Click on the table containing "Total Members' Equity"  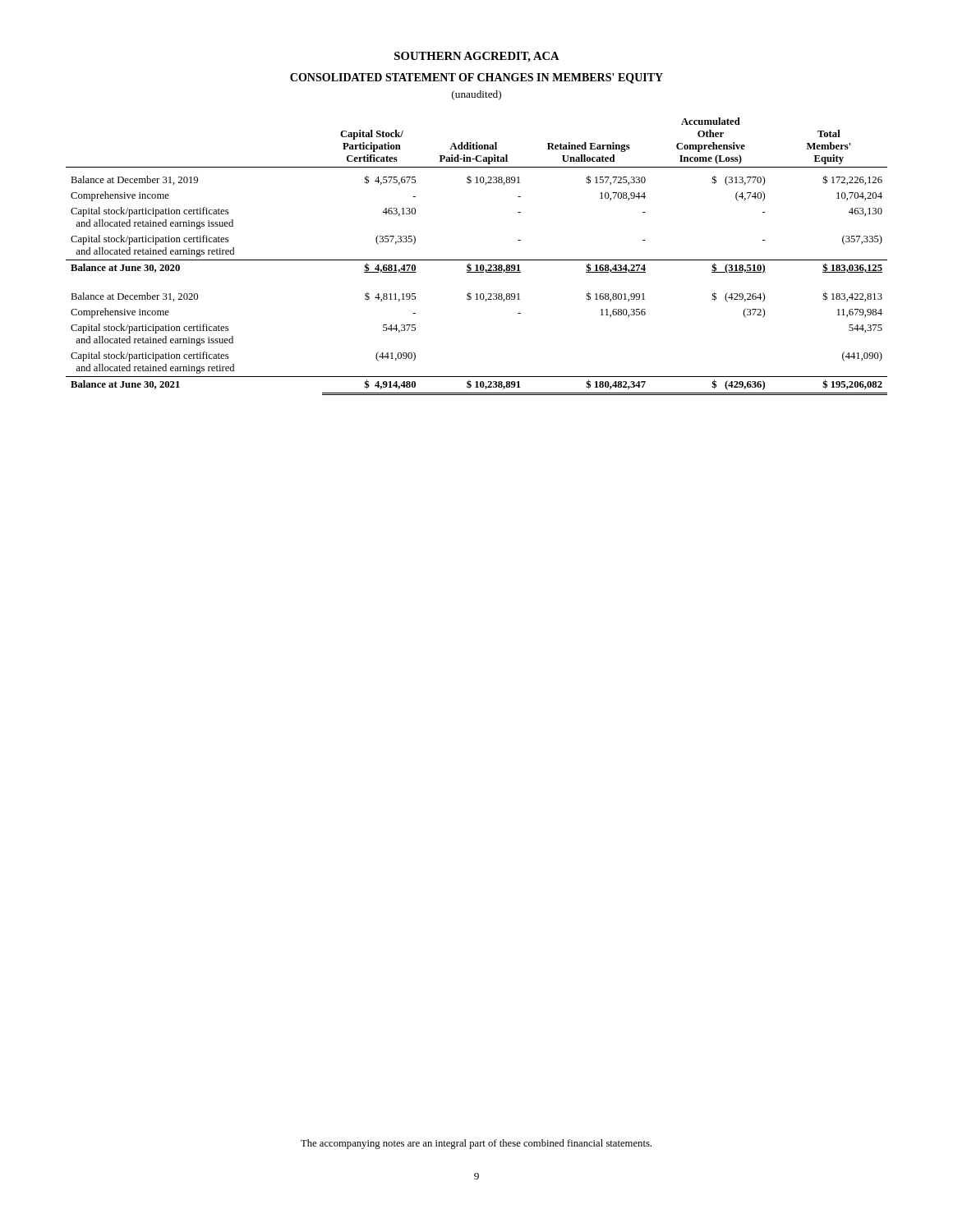476,255
